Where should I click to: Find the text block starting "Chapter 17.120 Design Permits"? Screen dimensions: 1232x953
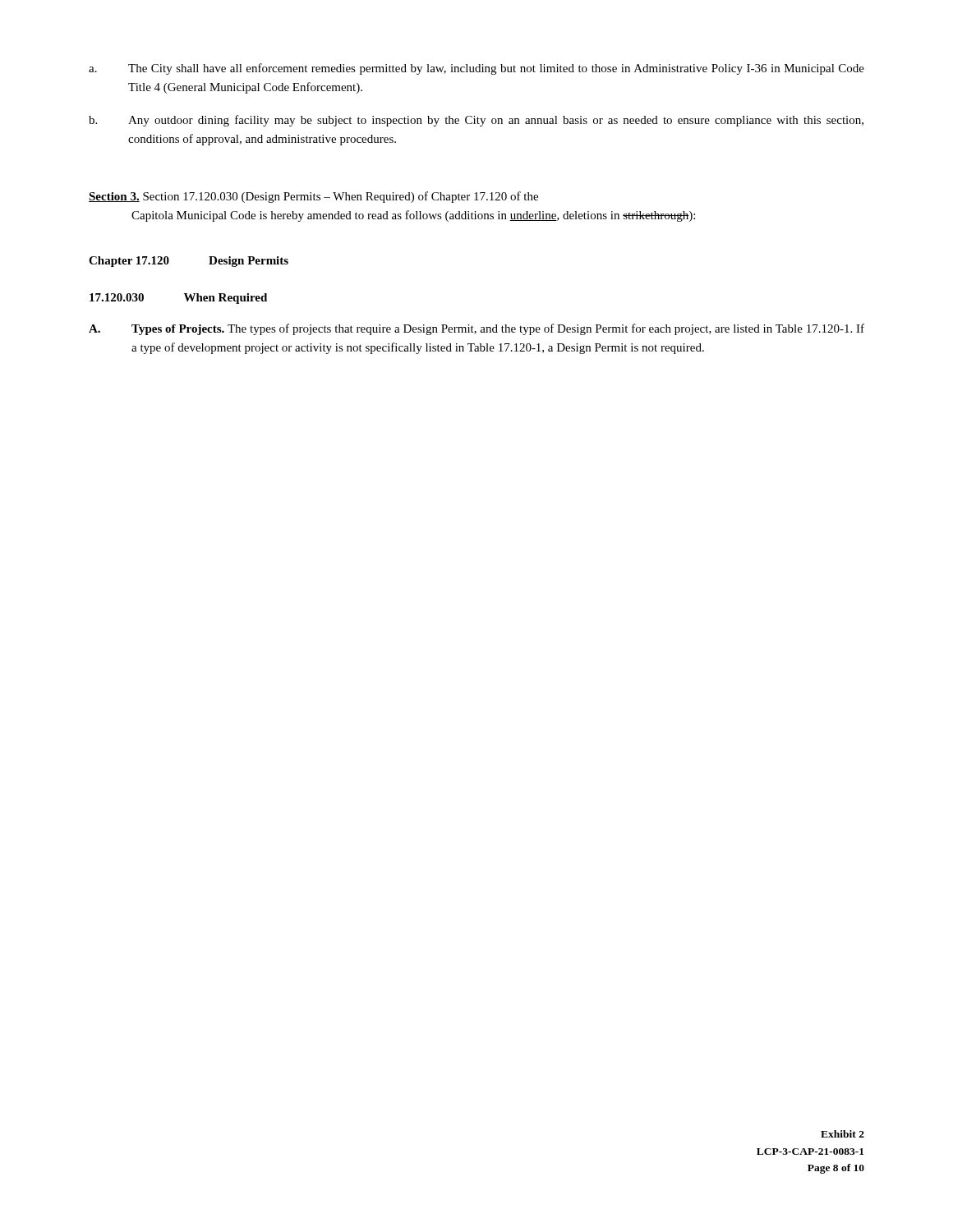[138, 262]
